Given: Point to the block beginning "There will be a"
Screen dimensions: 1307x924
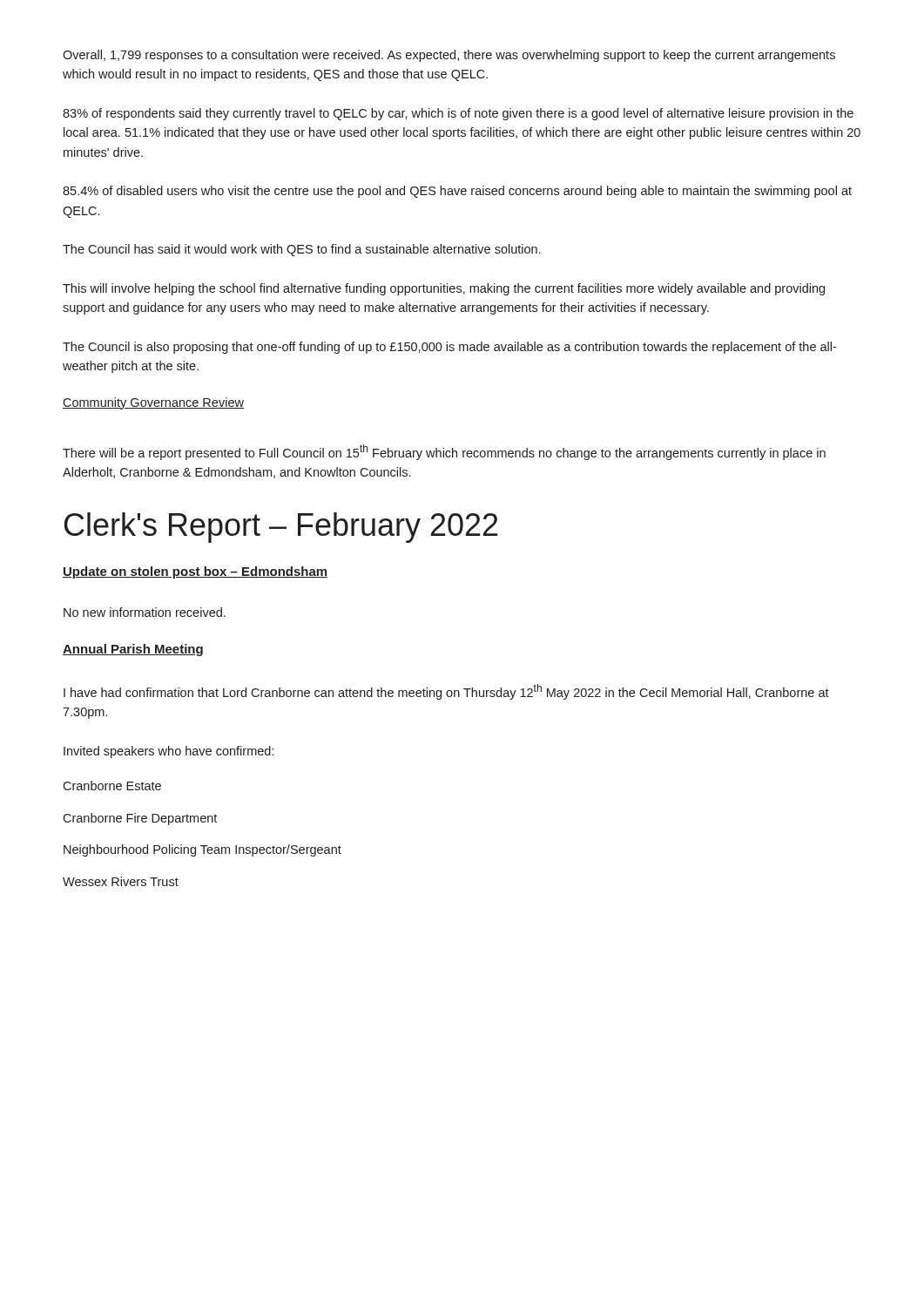Looking at the screenshot, I should point(444,461).
